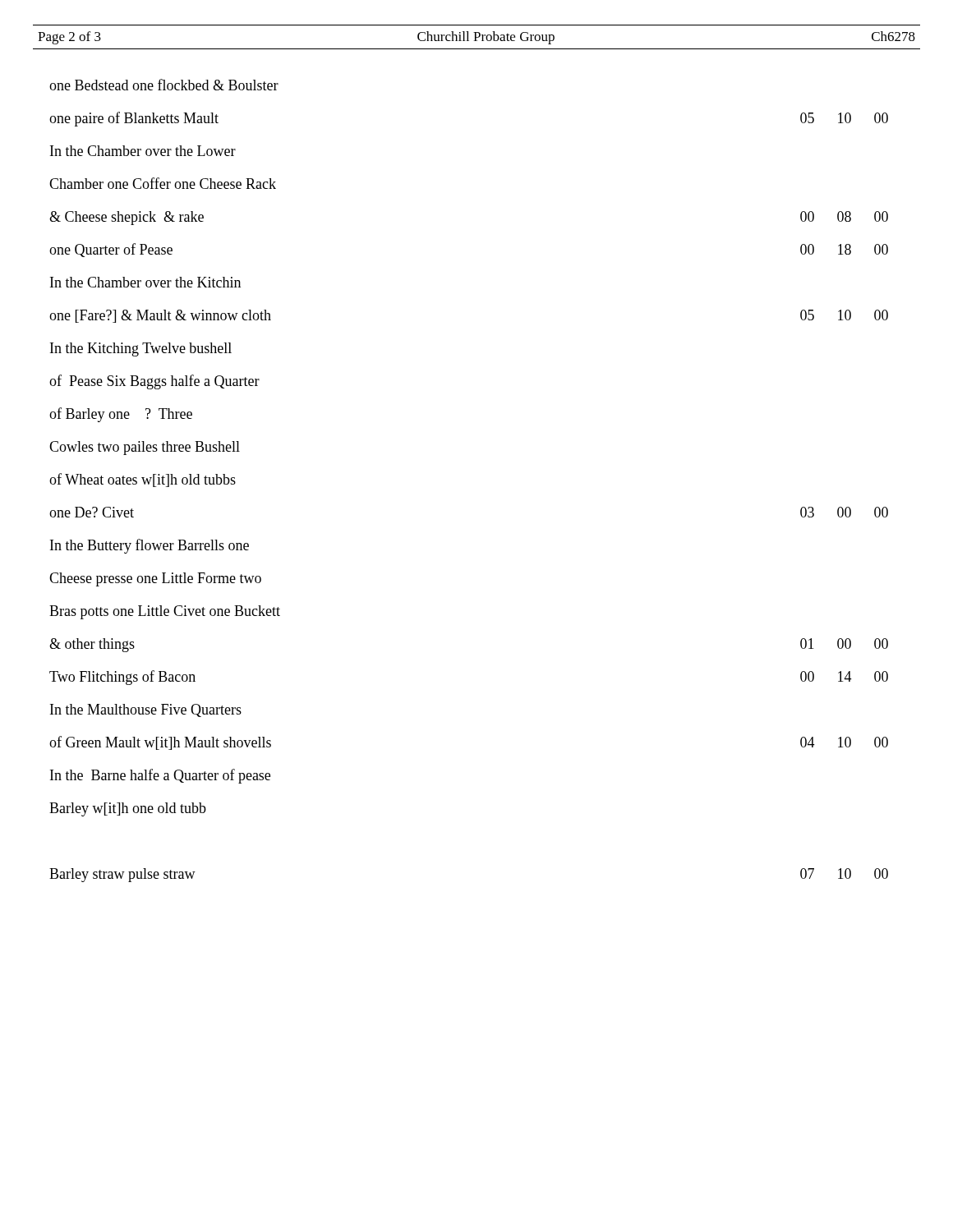Point to the passage starting "Two Flitchings of"
953x1232 pixels.
123,677
